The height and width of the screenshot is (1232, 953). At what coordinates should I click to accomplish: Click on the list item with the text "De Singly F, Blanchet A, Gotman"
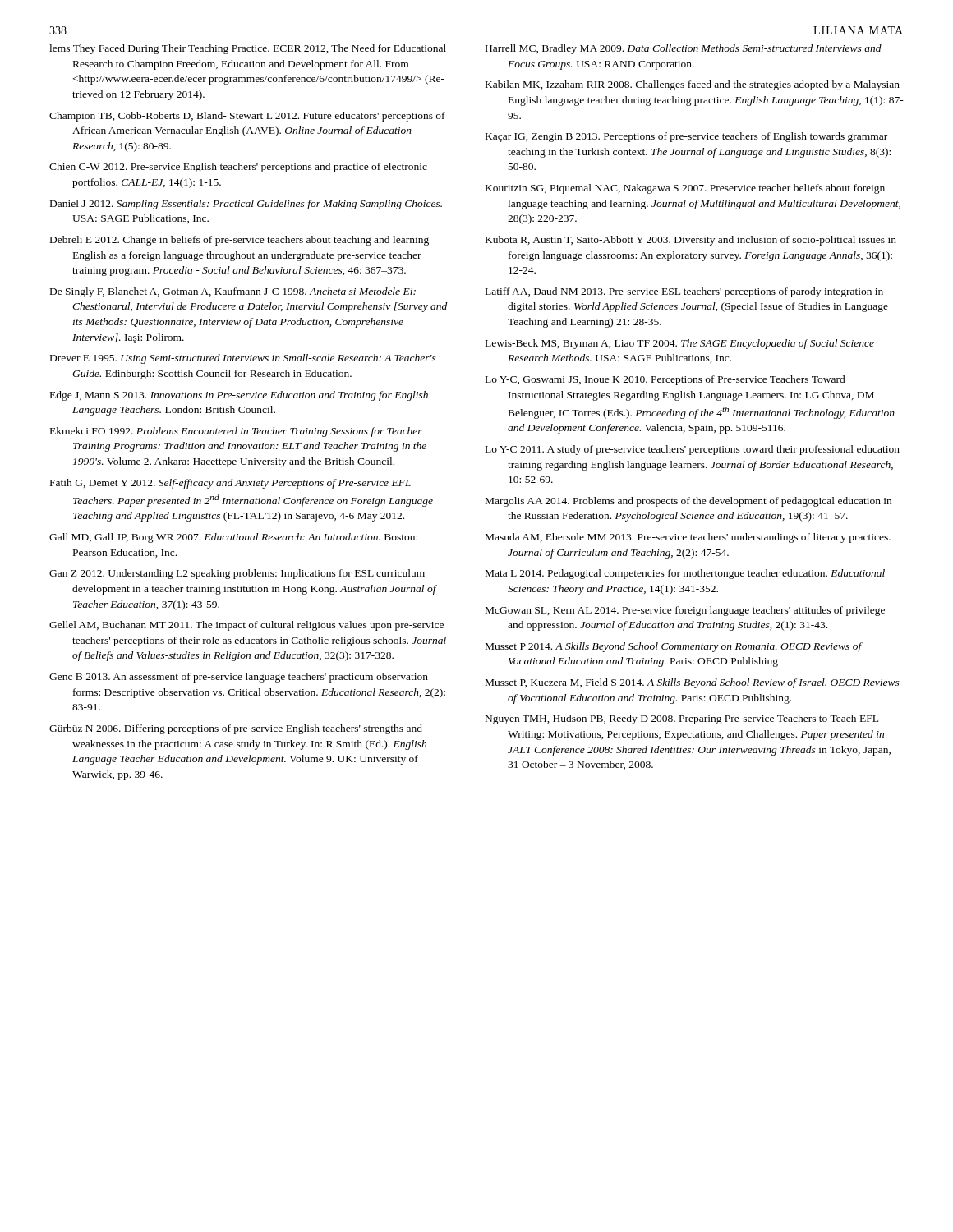248,314
